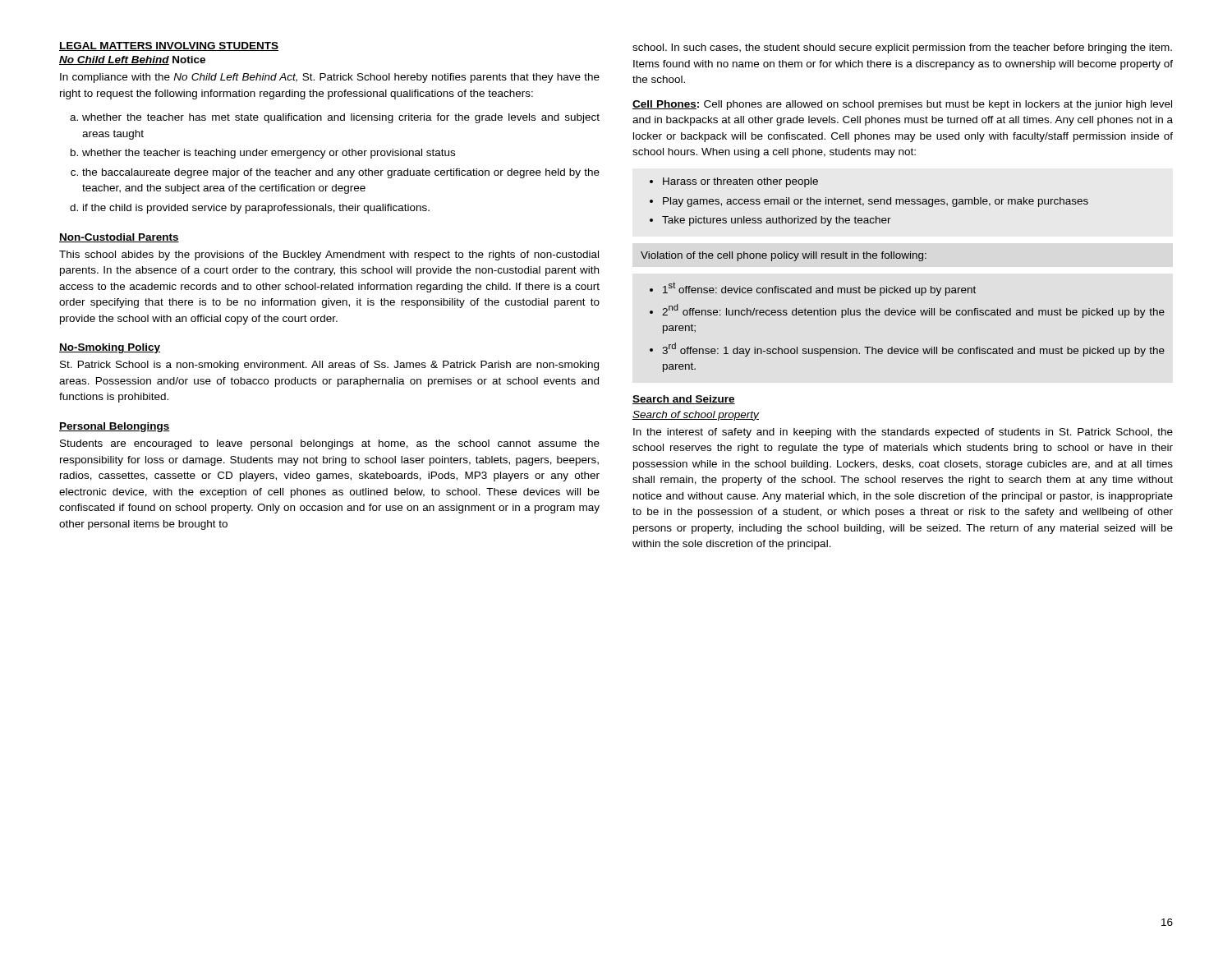This screenshot has height=953, width=1232.
Task: Click the passage that begins "Harass or threaten other people"
Action: pos(903,202)
